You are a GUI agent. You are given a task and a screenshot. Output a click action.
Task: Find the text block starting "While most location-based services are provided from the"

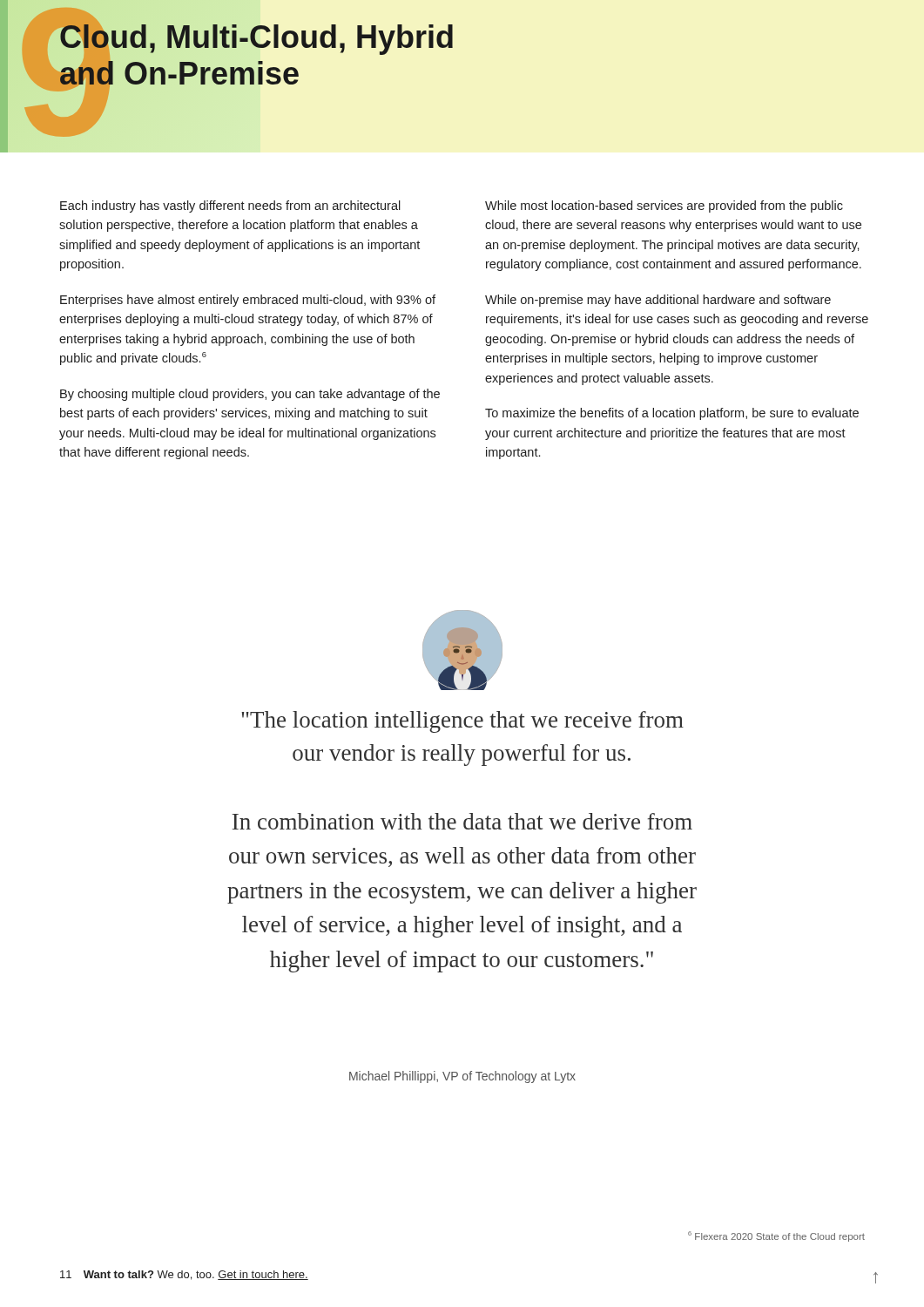(677, 329)
